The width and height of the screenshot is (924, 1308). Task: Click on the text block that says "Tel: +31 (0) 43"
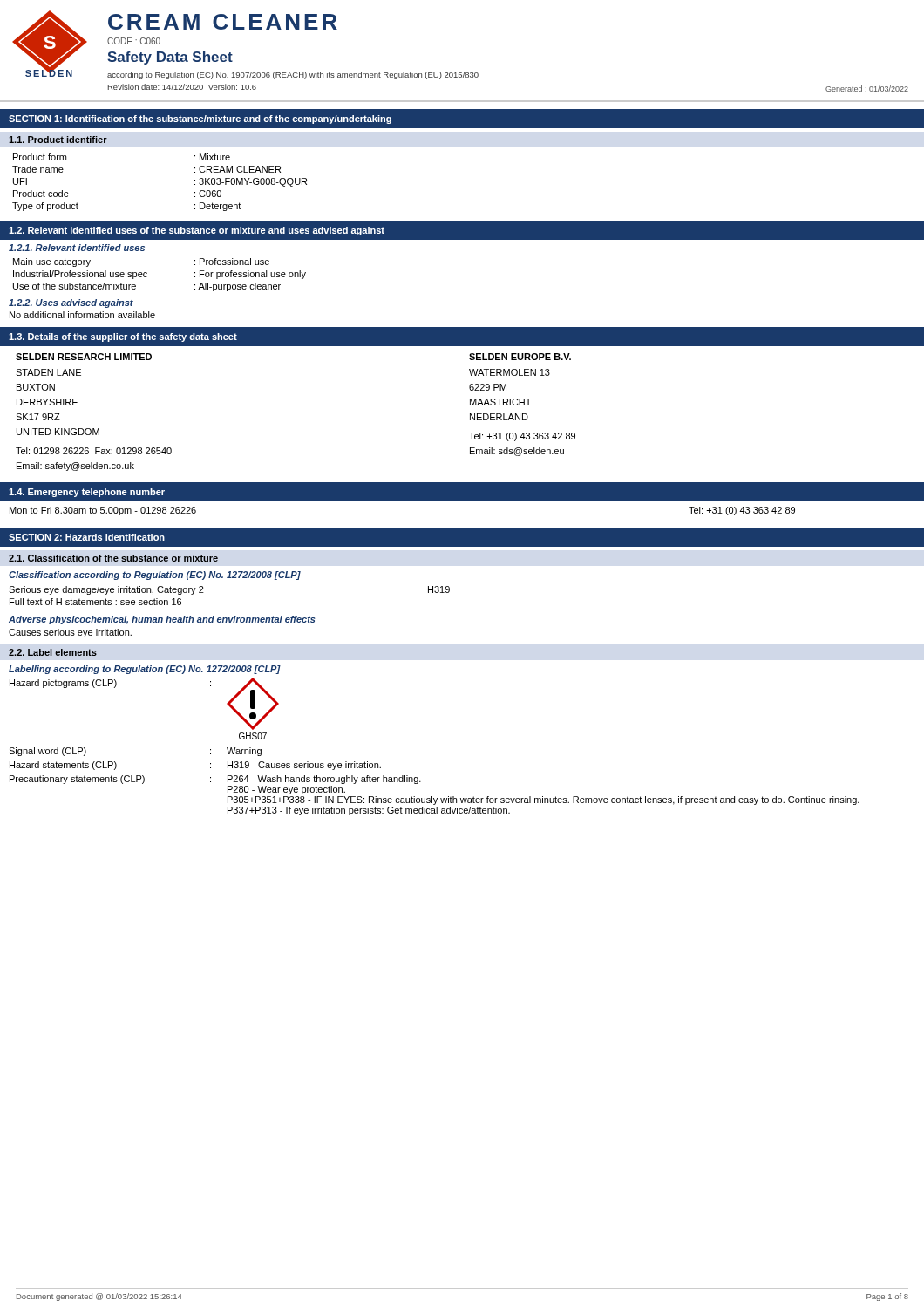point(742,510)
